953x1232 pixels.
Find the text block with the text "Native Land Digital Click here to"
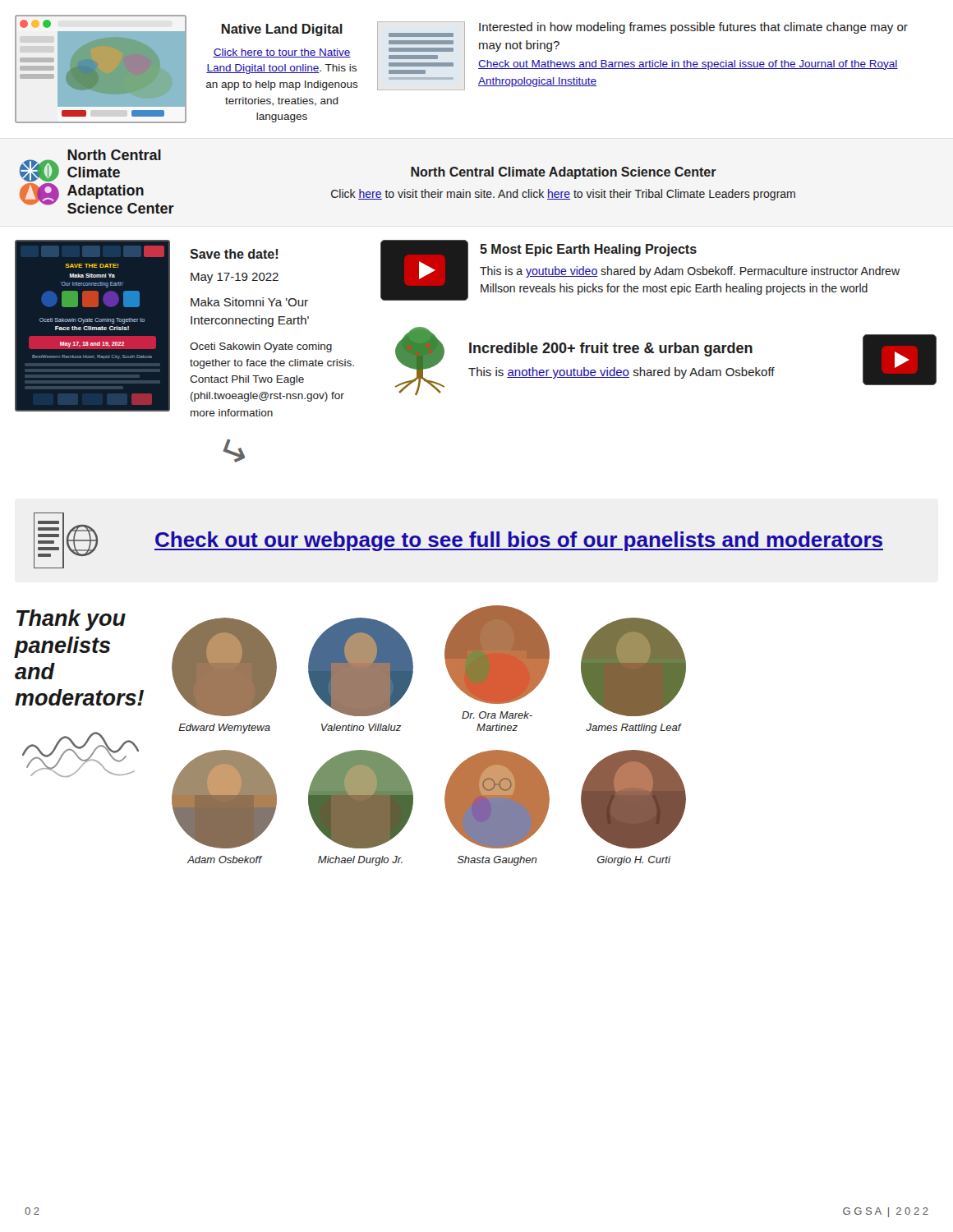point(282,71)
